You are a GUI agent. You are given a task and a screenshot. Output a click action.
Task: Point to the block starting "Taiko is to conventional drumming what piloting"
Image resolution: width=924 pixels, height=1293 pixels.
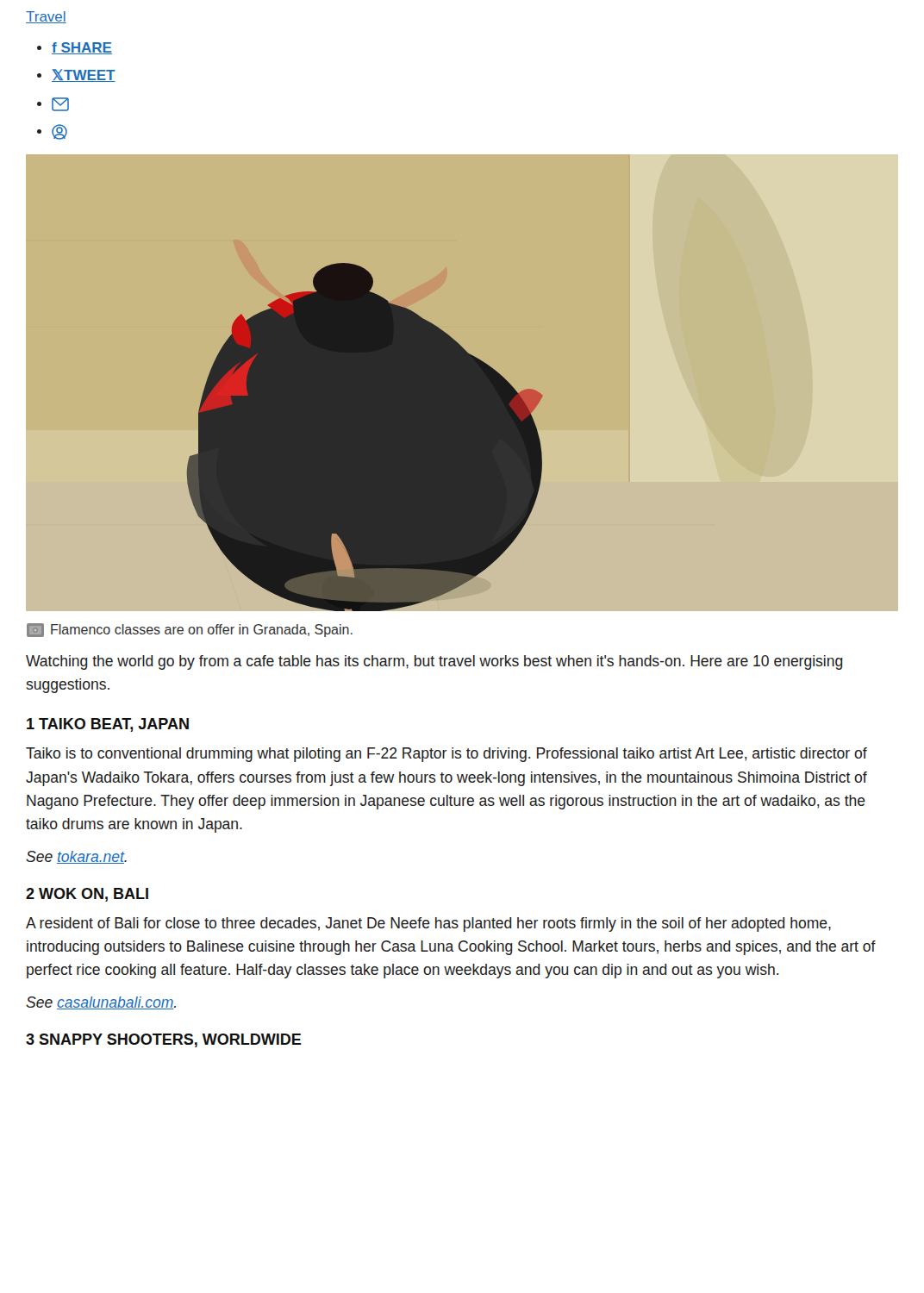click(446, 789)
